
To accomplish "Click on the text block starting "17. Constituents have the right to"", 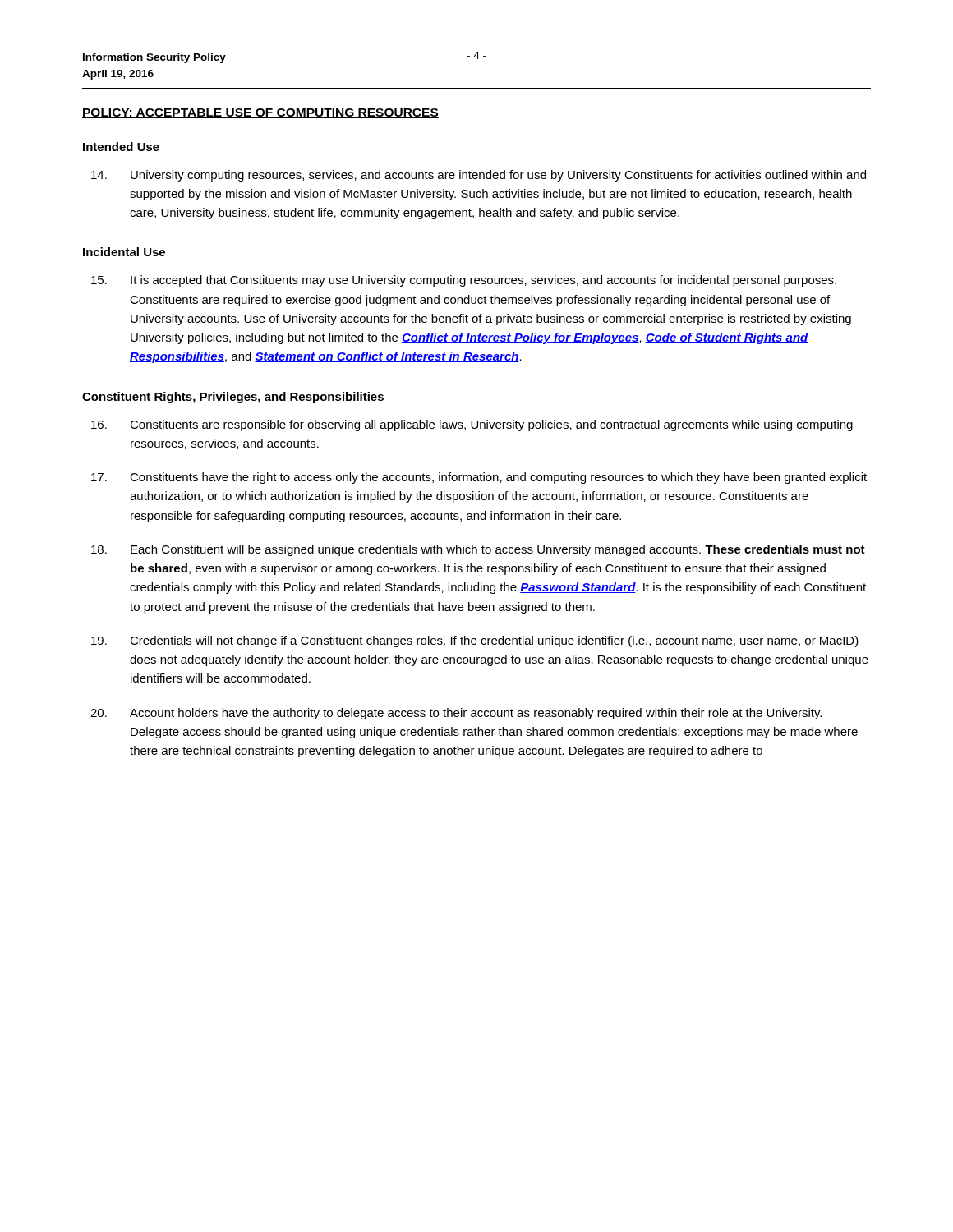I will pyautogui.click(x=476, y=496).
